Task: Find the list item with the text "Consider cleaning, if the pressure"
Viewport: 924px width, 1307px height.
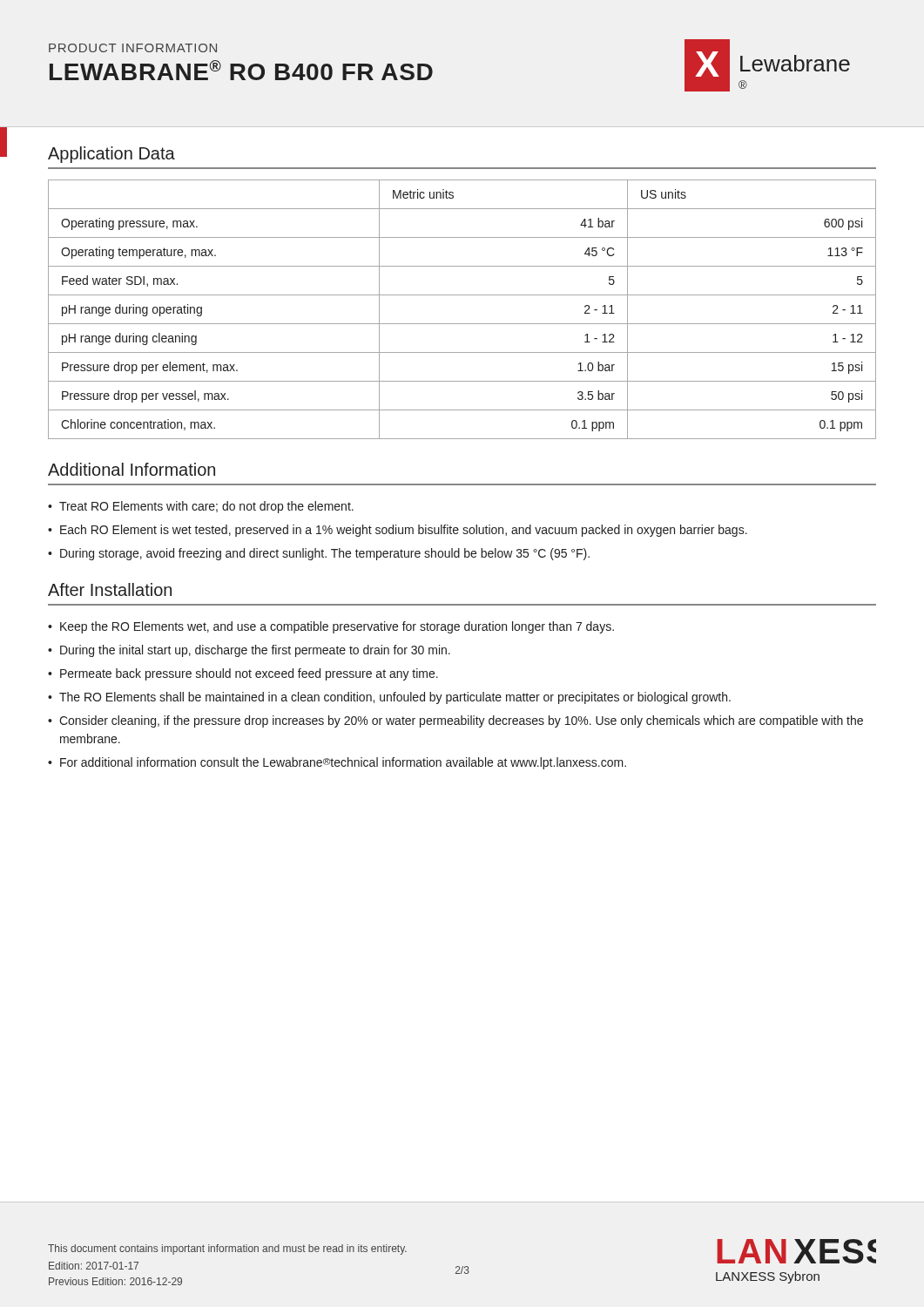Action: [x=461, y=730]
